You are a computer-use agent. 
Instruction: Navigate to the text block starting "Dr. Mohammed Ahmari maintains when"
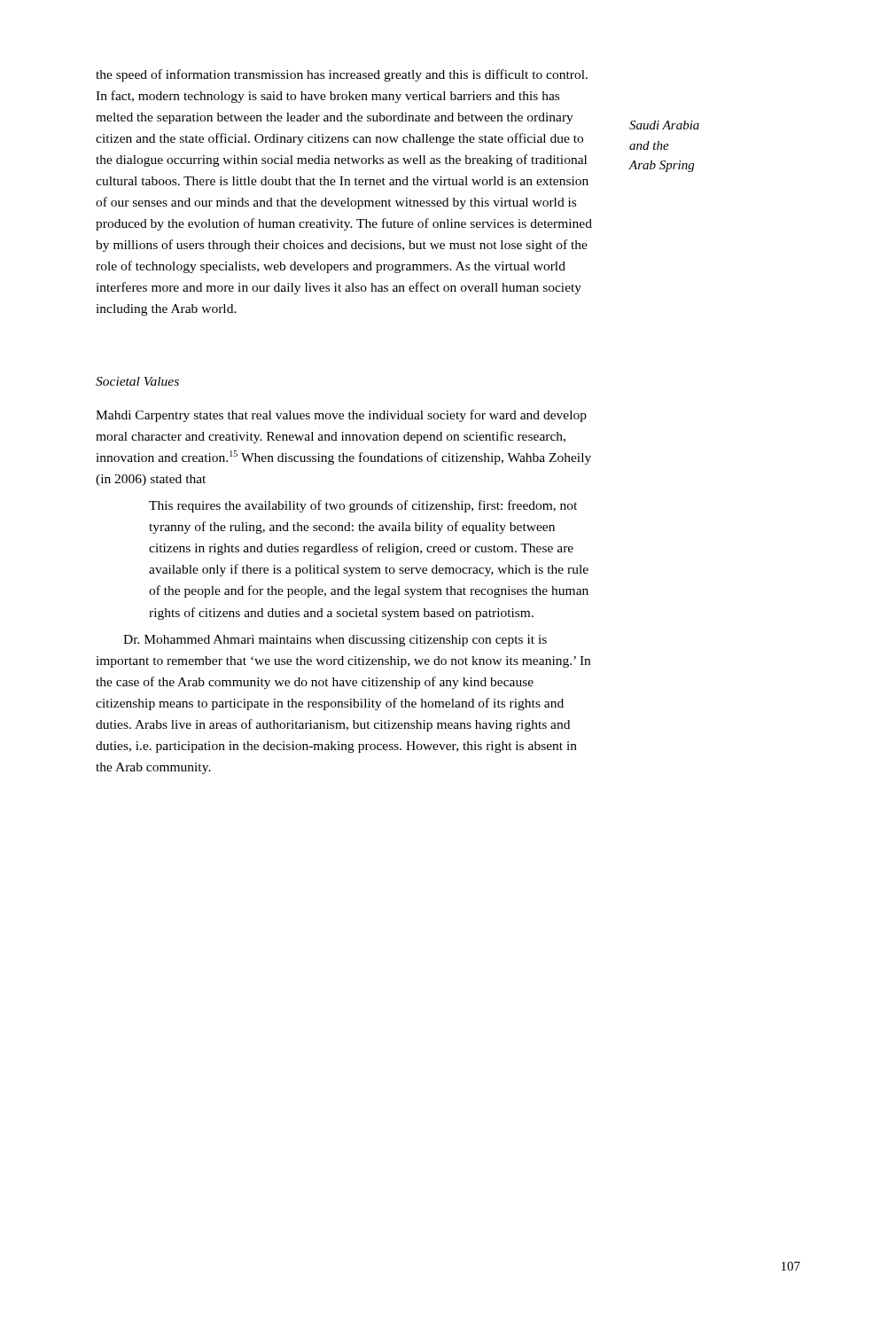pyautogui.click(x=344, y=703)
